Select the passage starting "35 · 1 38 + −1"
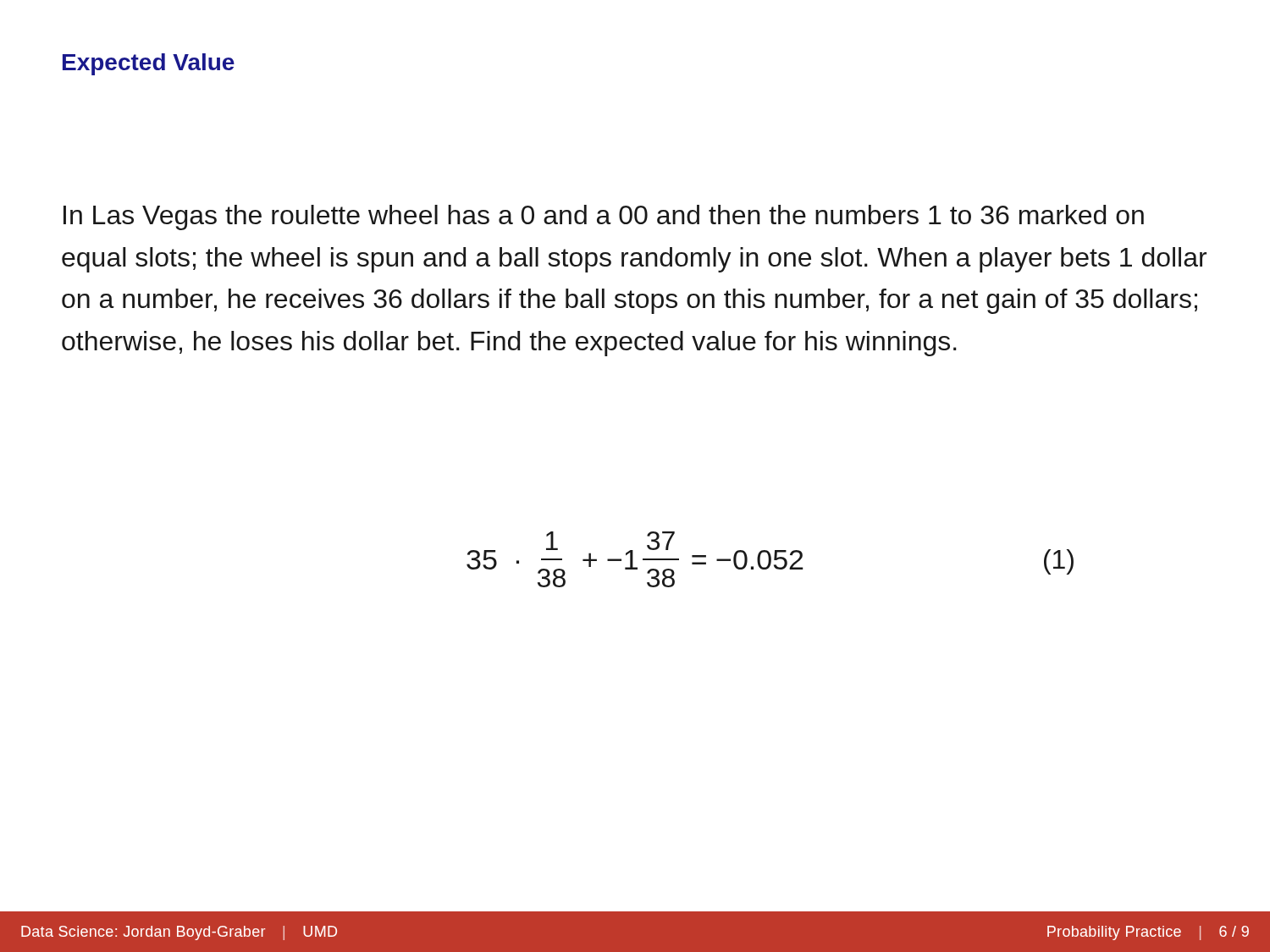This screenshot has width=1270, height=952. [771, 560]
